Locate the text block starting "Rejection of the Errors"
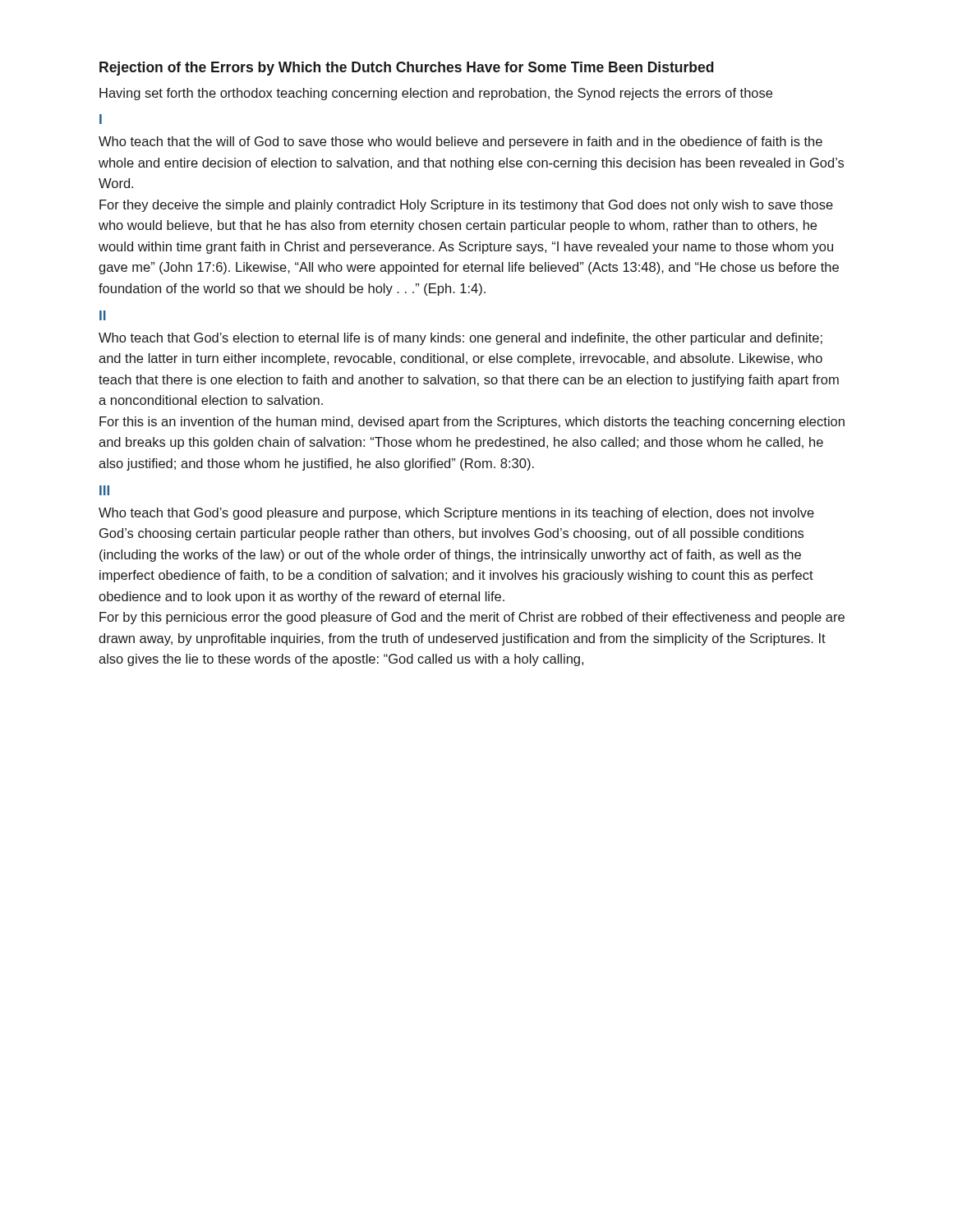 coord(406,67)
